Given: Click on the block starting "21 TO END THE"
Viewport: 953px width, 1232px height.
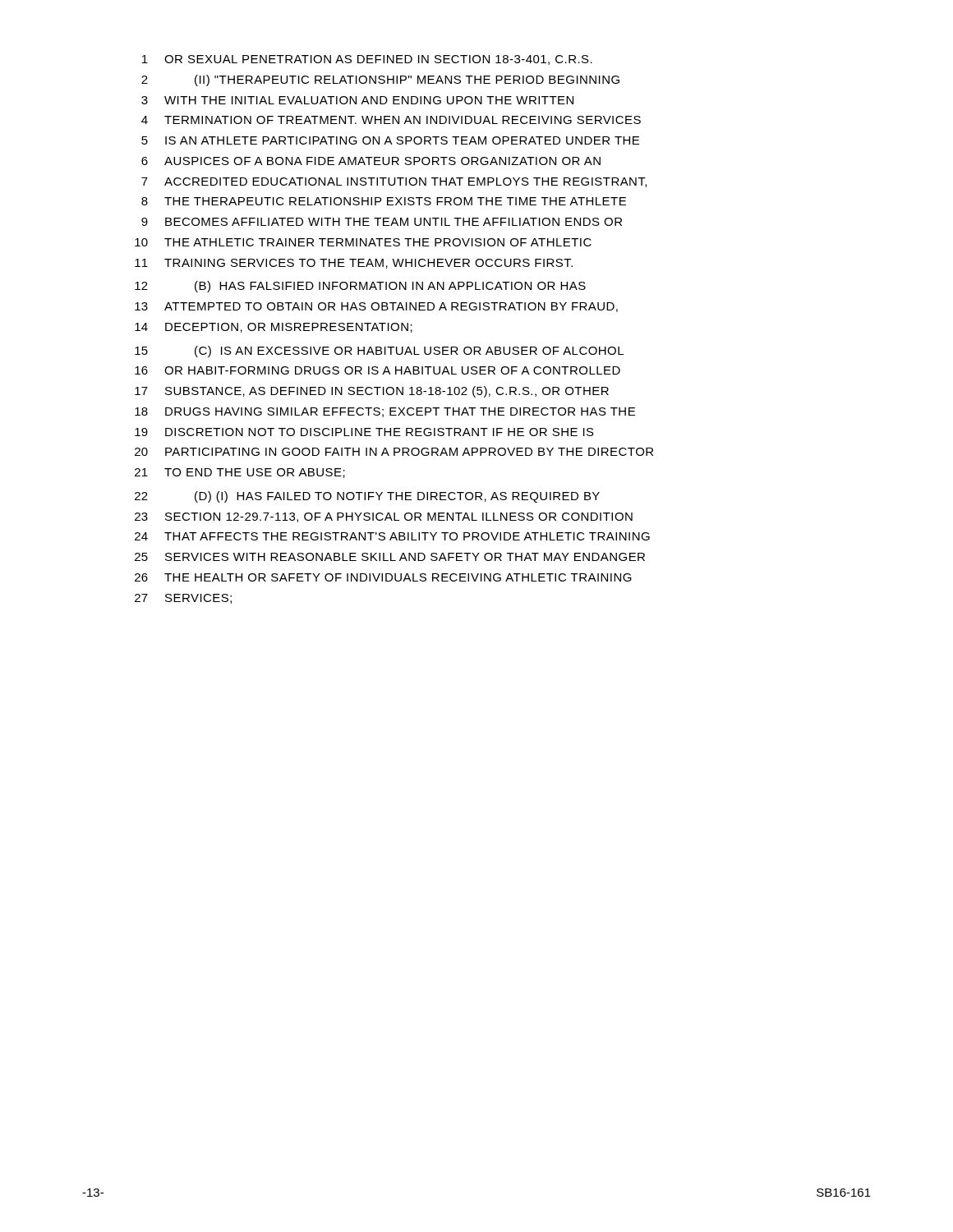Looking at the screenshot, I should 240,473.
